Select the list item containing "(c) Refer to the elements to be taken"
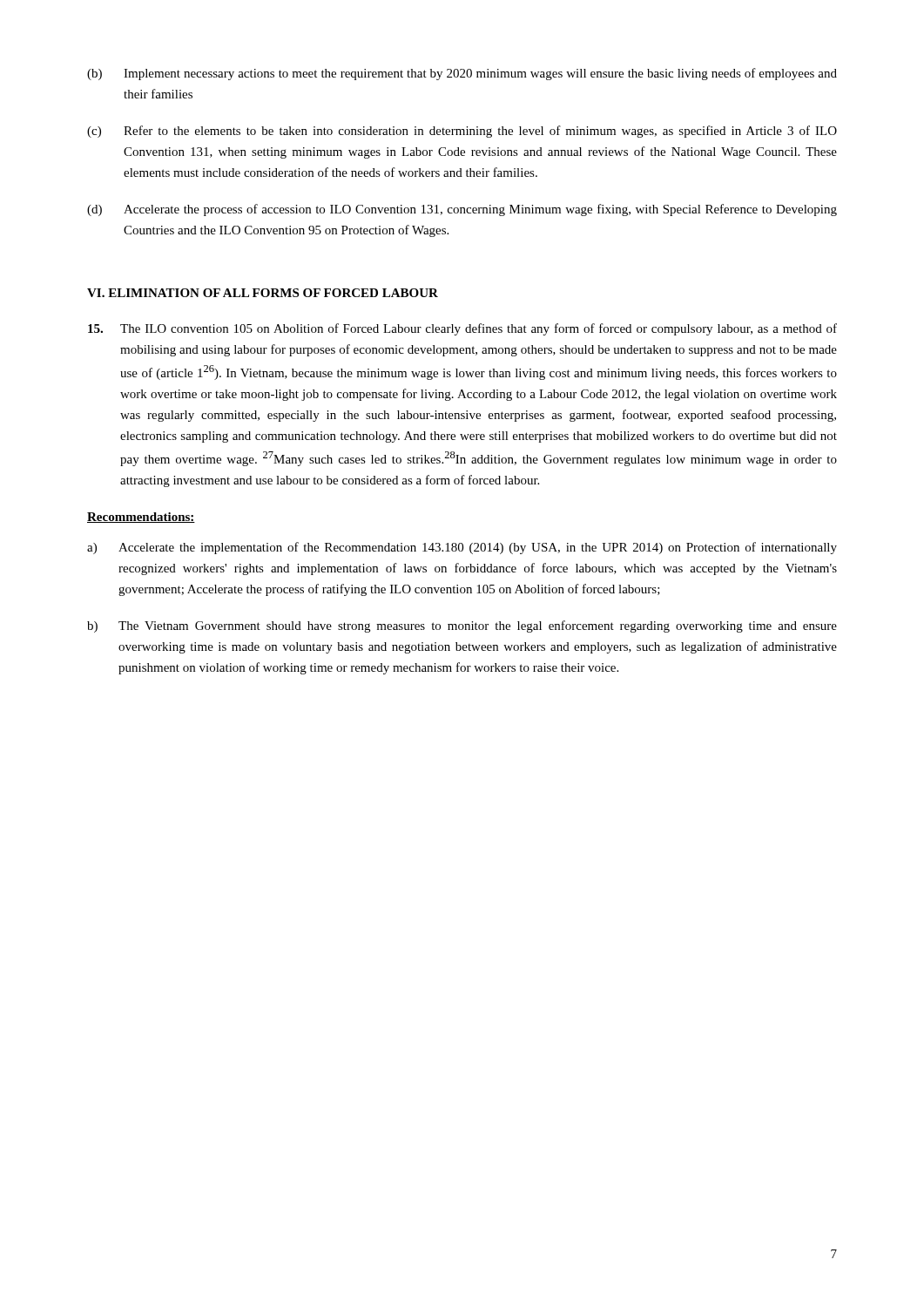Viewport: 924px width, 1307px height. 462,152
